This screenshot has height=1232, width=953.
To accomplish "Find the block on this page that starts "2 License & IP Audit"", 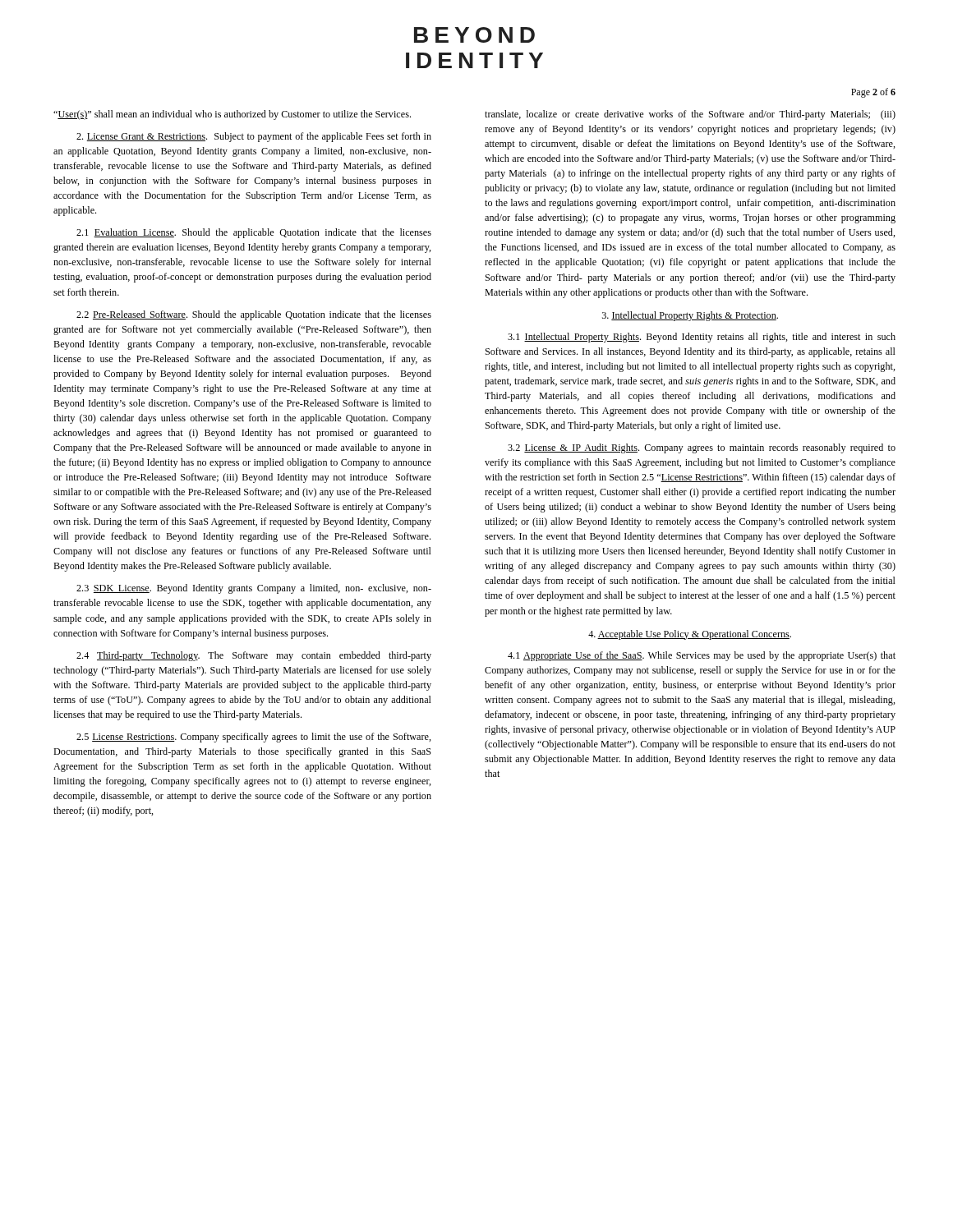I will (690, 529).
